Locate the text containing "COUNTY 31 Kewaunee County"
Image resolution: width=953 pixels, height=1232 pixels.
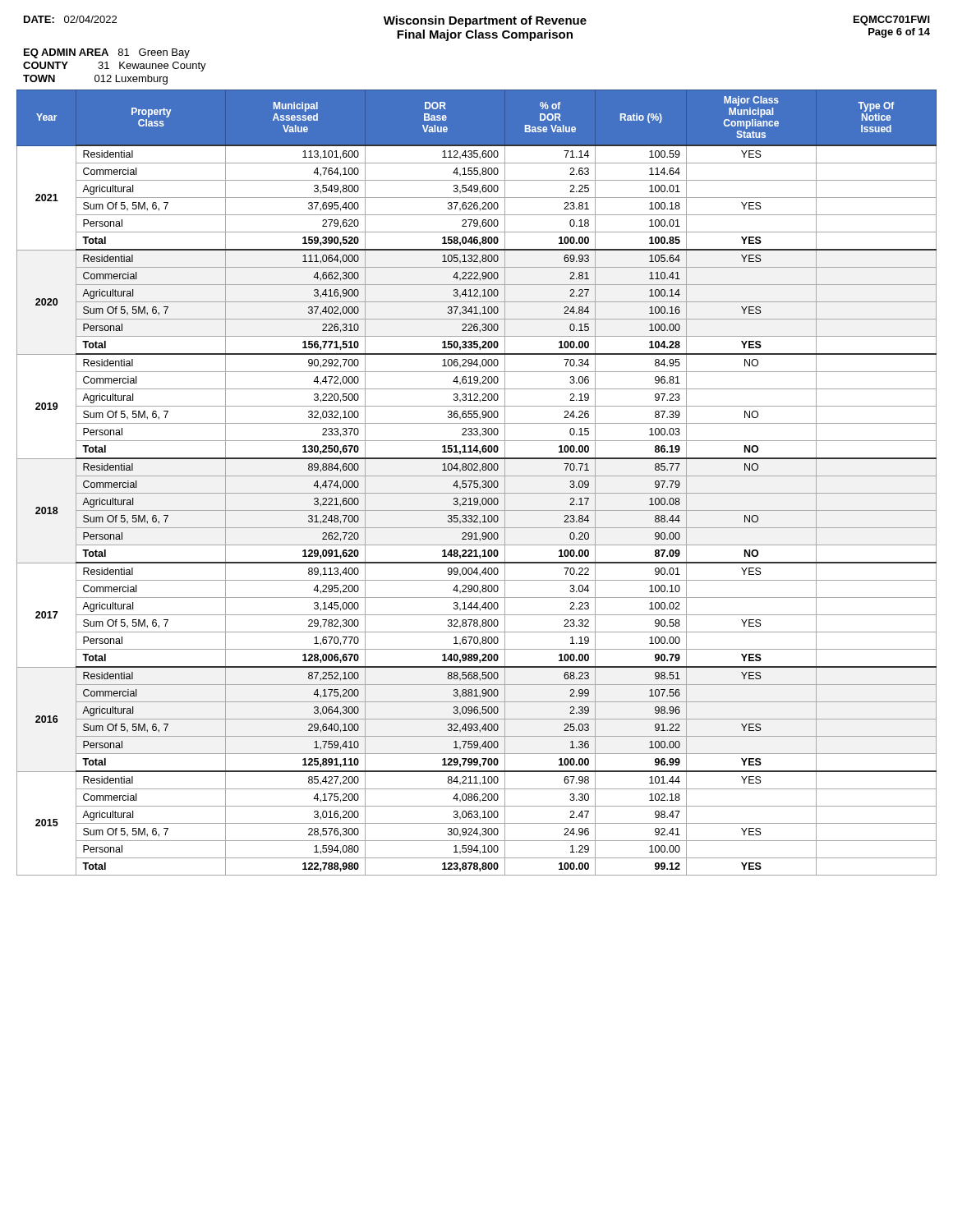tap(114, 65)
